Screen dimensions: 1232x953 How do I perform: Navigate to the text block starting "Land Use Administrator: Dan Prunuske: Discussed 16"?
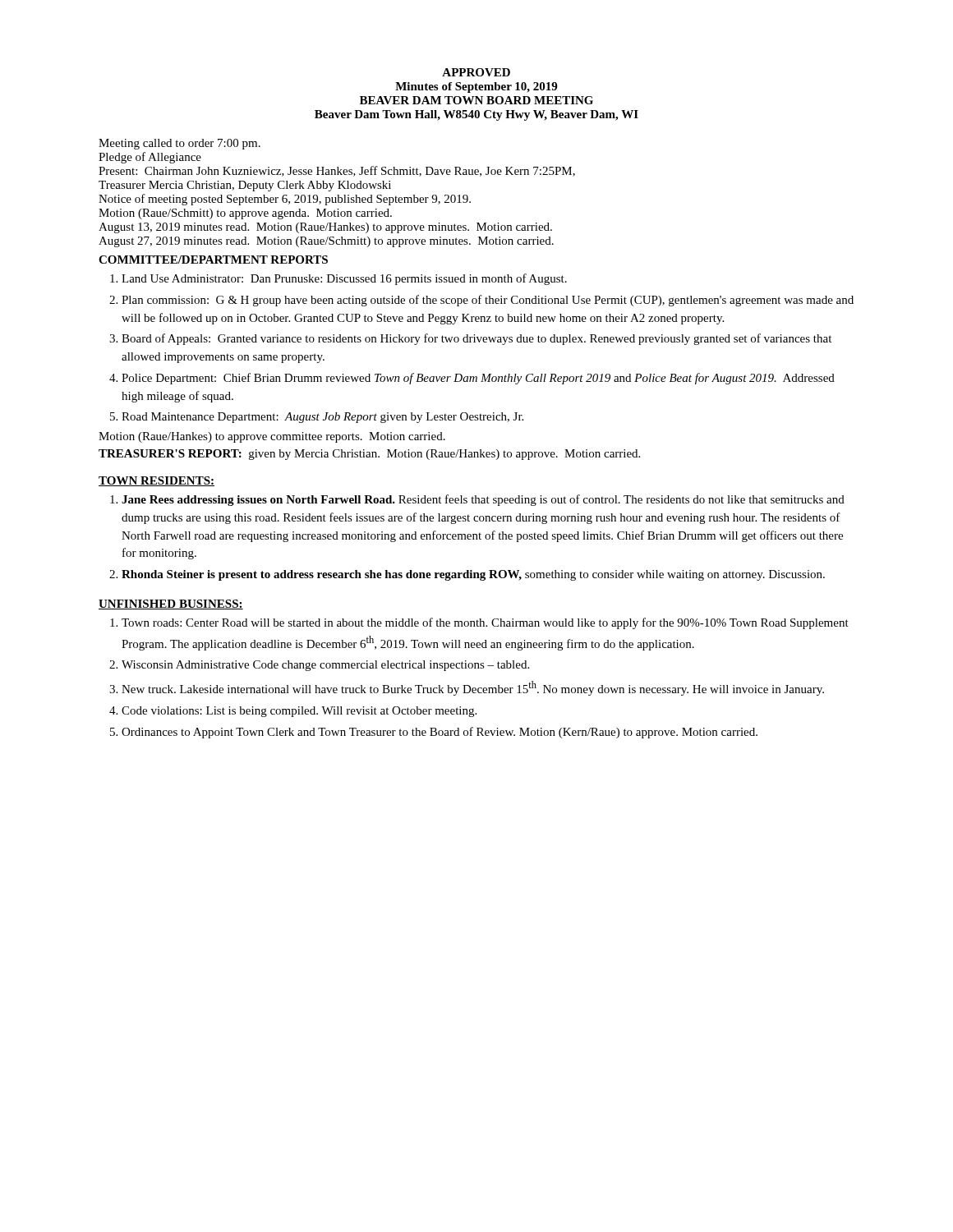click(488, 279)
